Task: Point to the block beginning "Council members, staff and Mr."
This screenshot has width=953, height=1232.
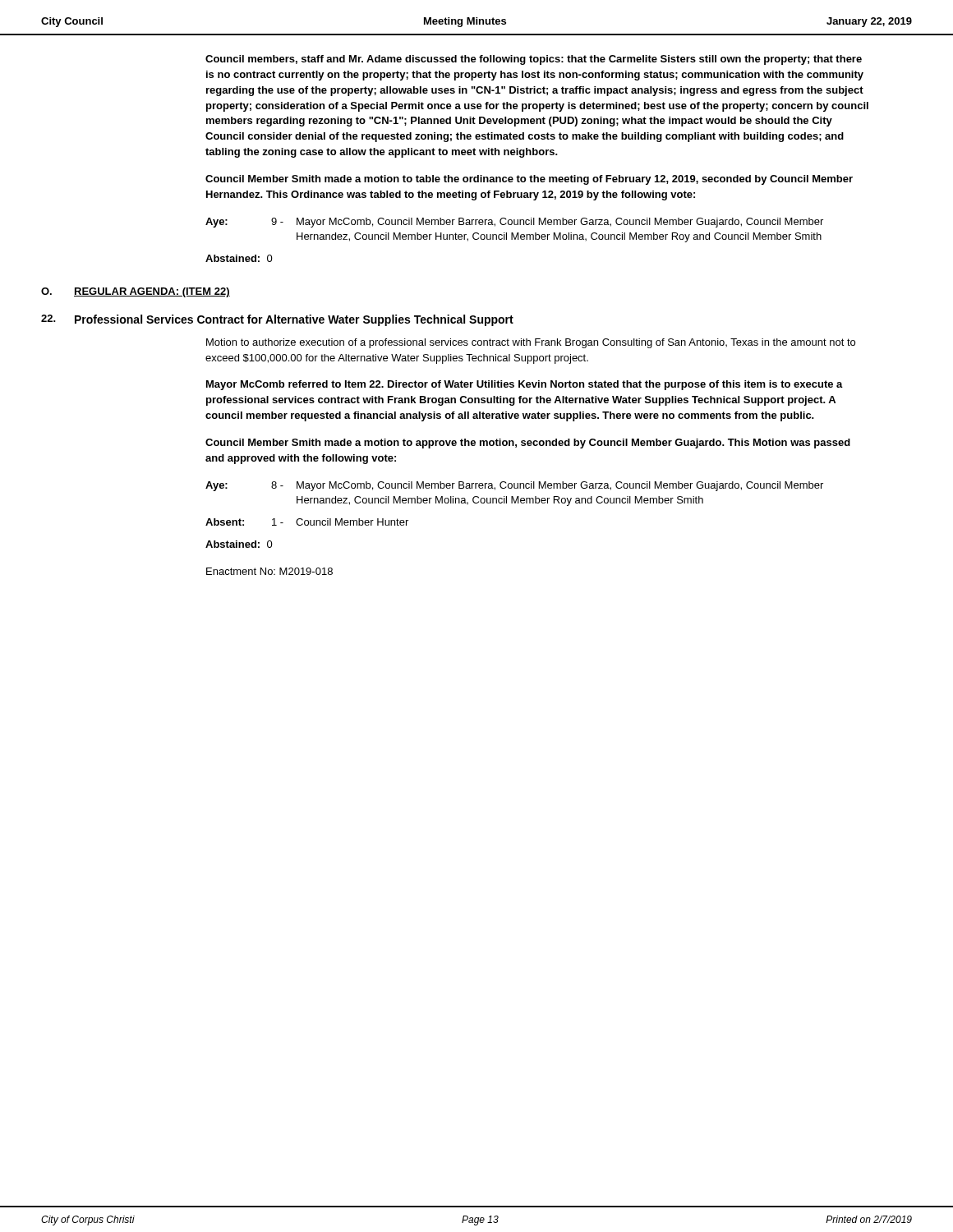Action: click(537, 105)
